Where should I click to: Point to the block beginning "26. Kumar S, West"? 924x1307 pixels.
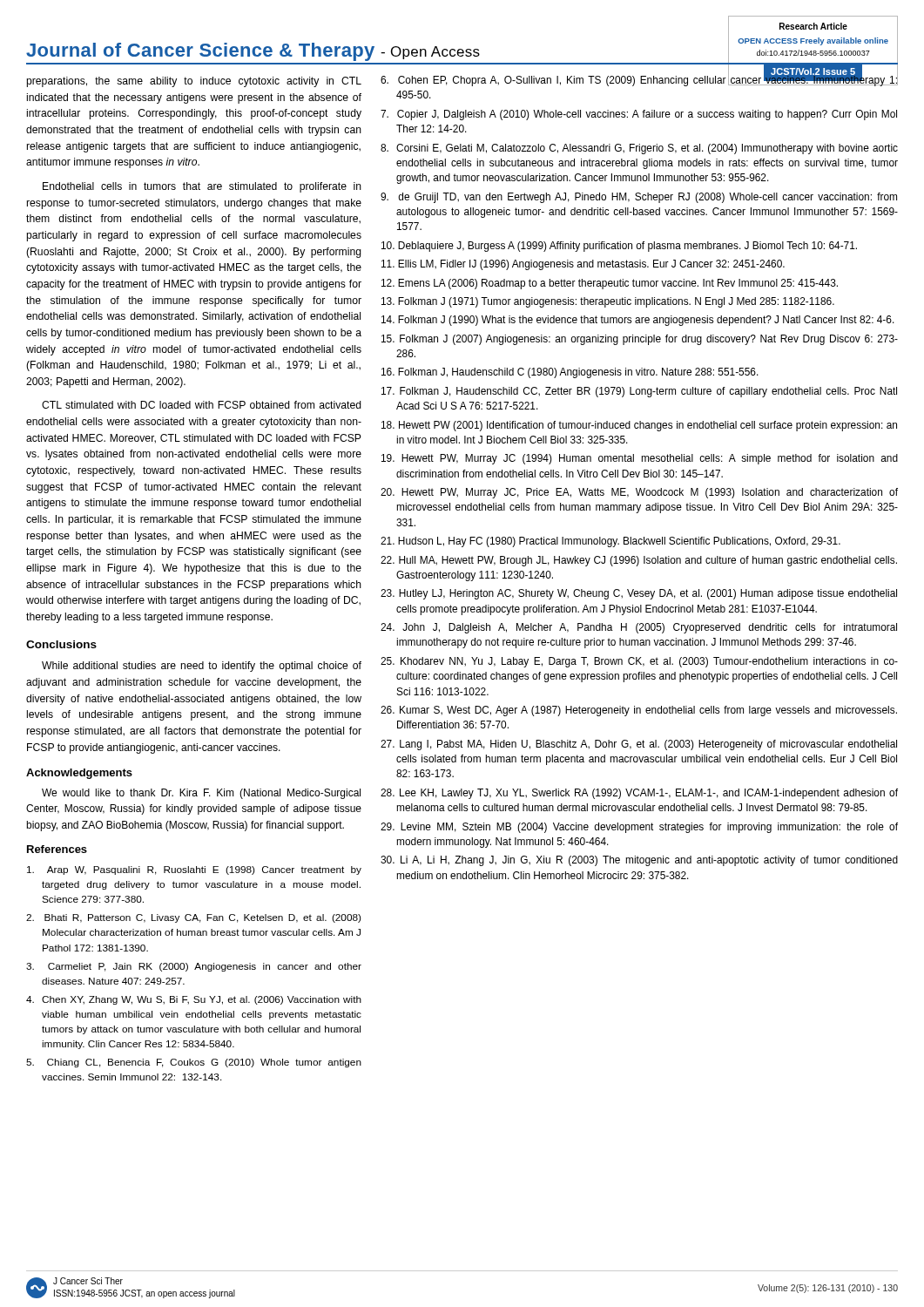639,718
